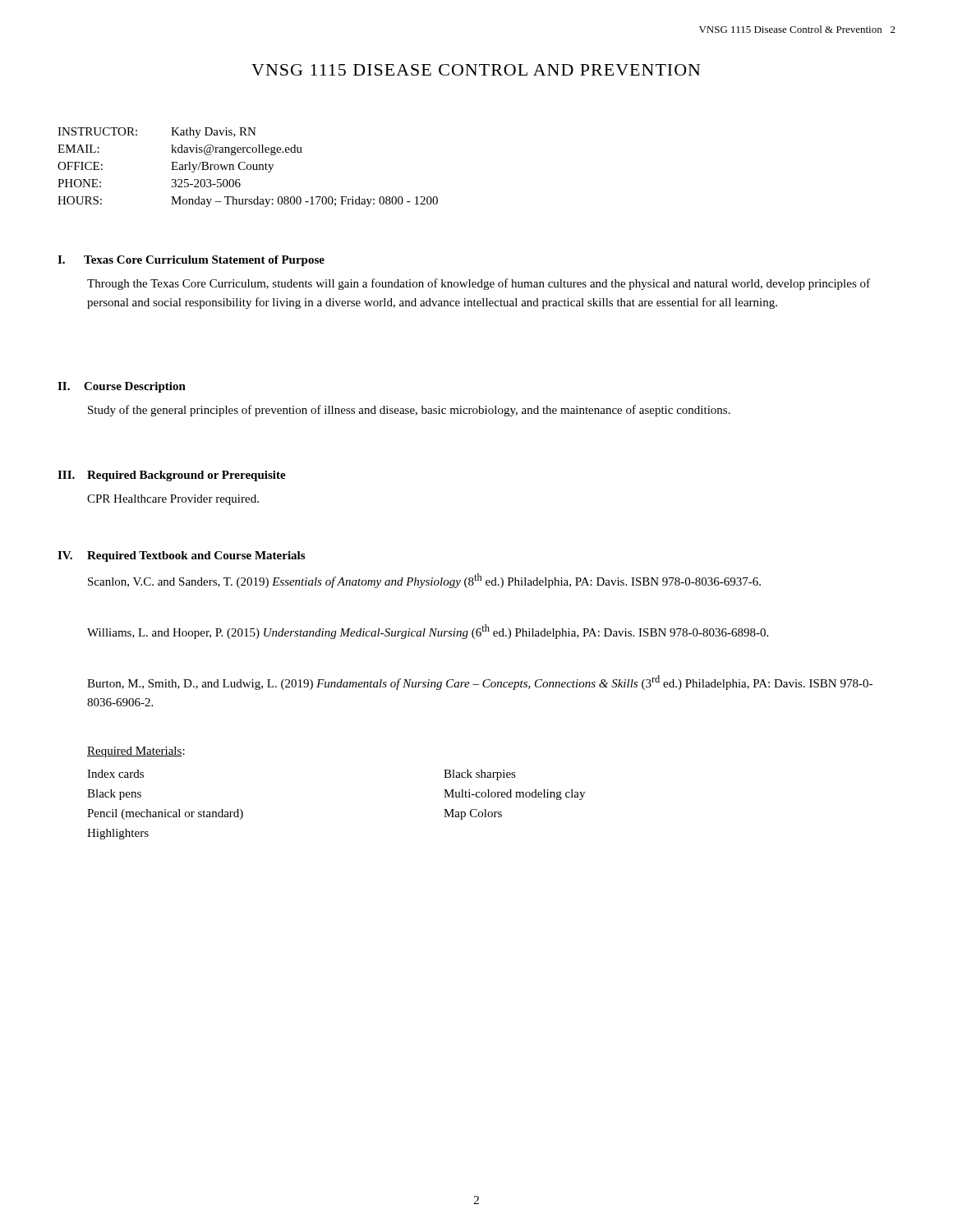The image size is (953, 1232).
Task: Locate the element starting "Study of the general principles of prevention"
Action: click(x=409, y=410)
